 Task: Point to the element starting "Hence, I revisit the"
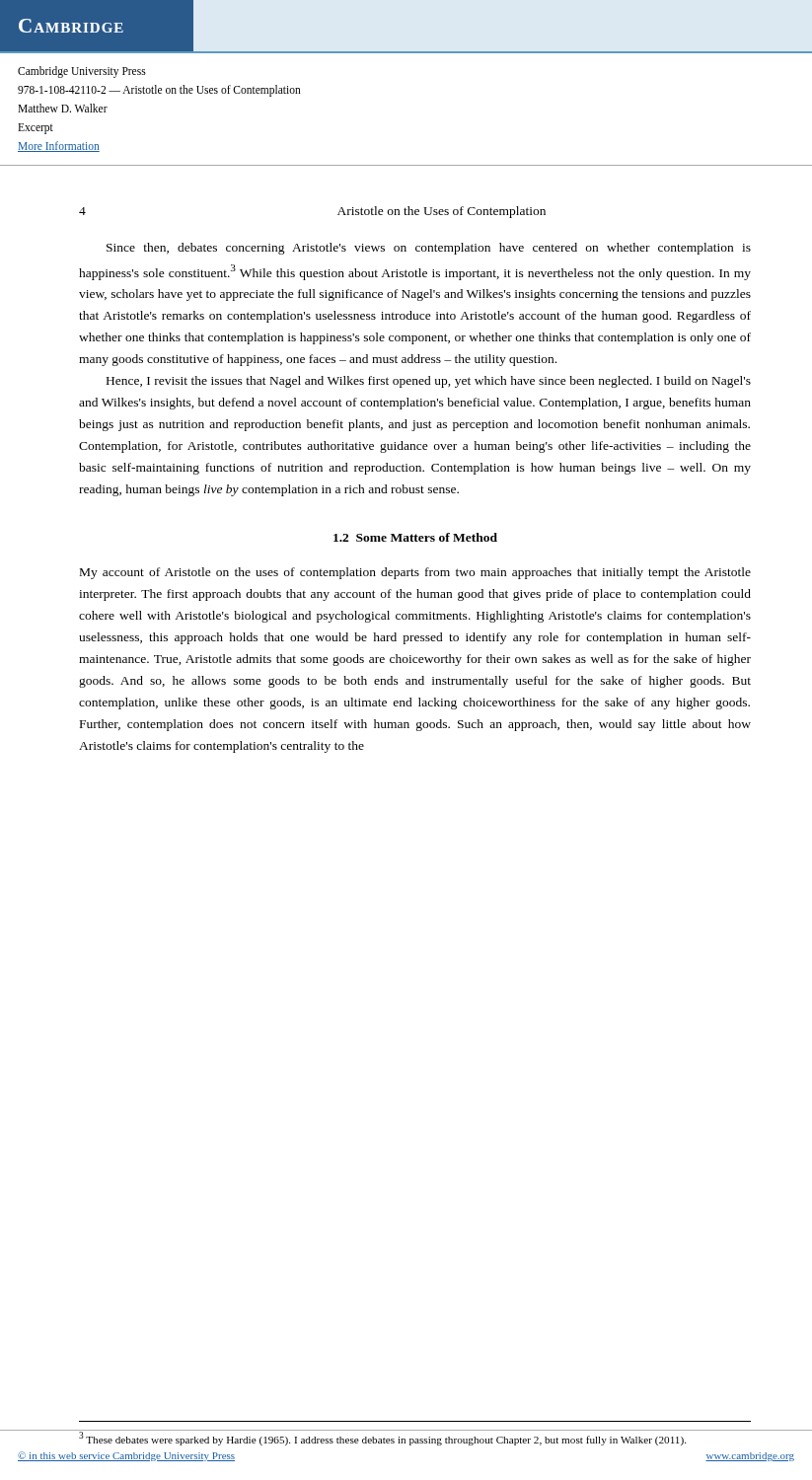click(x=415, y=435)
